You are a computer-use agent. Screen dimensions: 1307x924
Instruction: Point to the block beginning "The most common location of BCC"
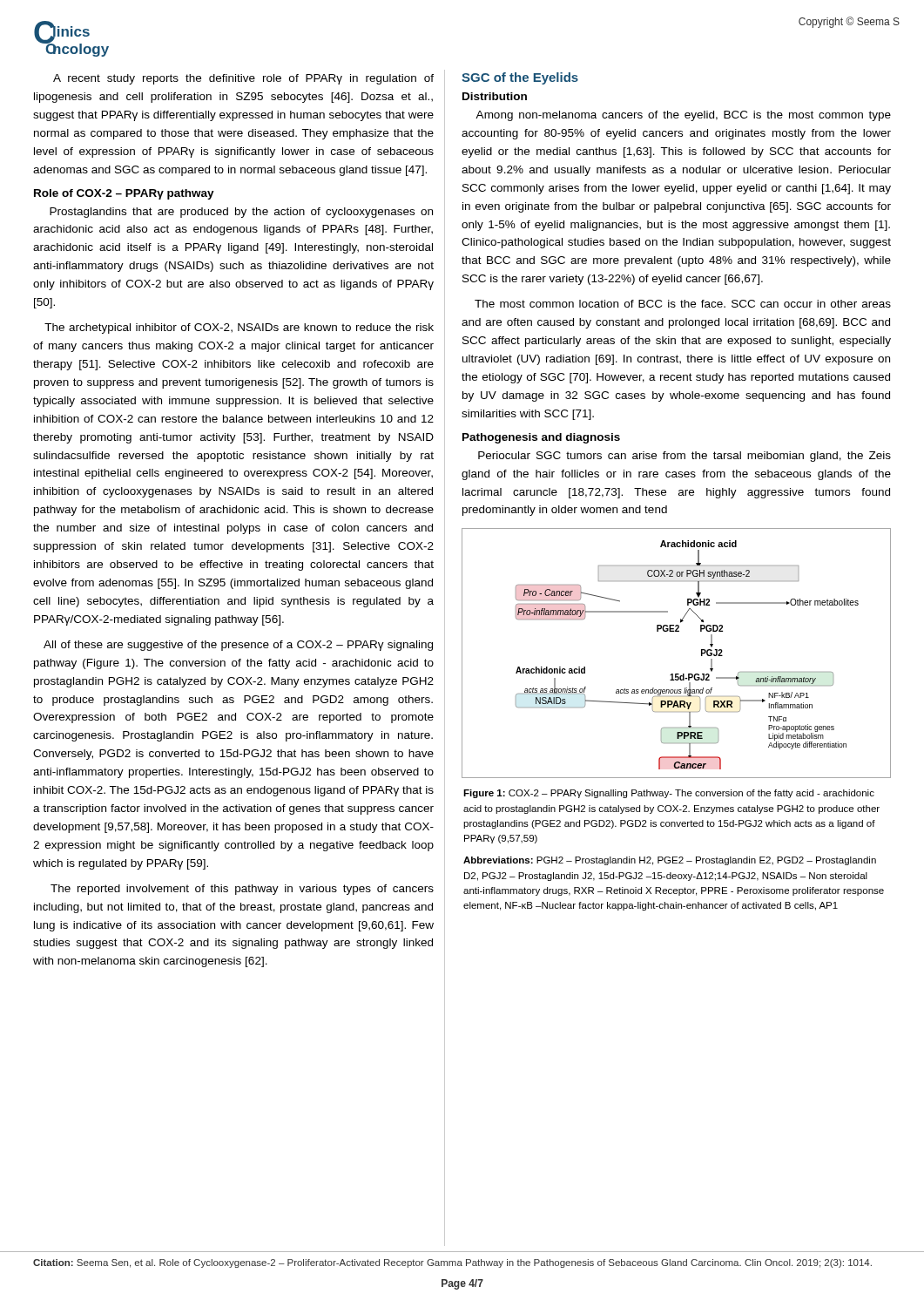(676, 359)
